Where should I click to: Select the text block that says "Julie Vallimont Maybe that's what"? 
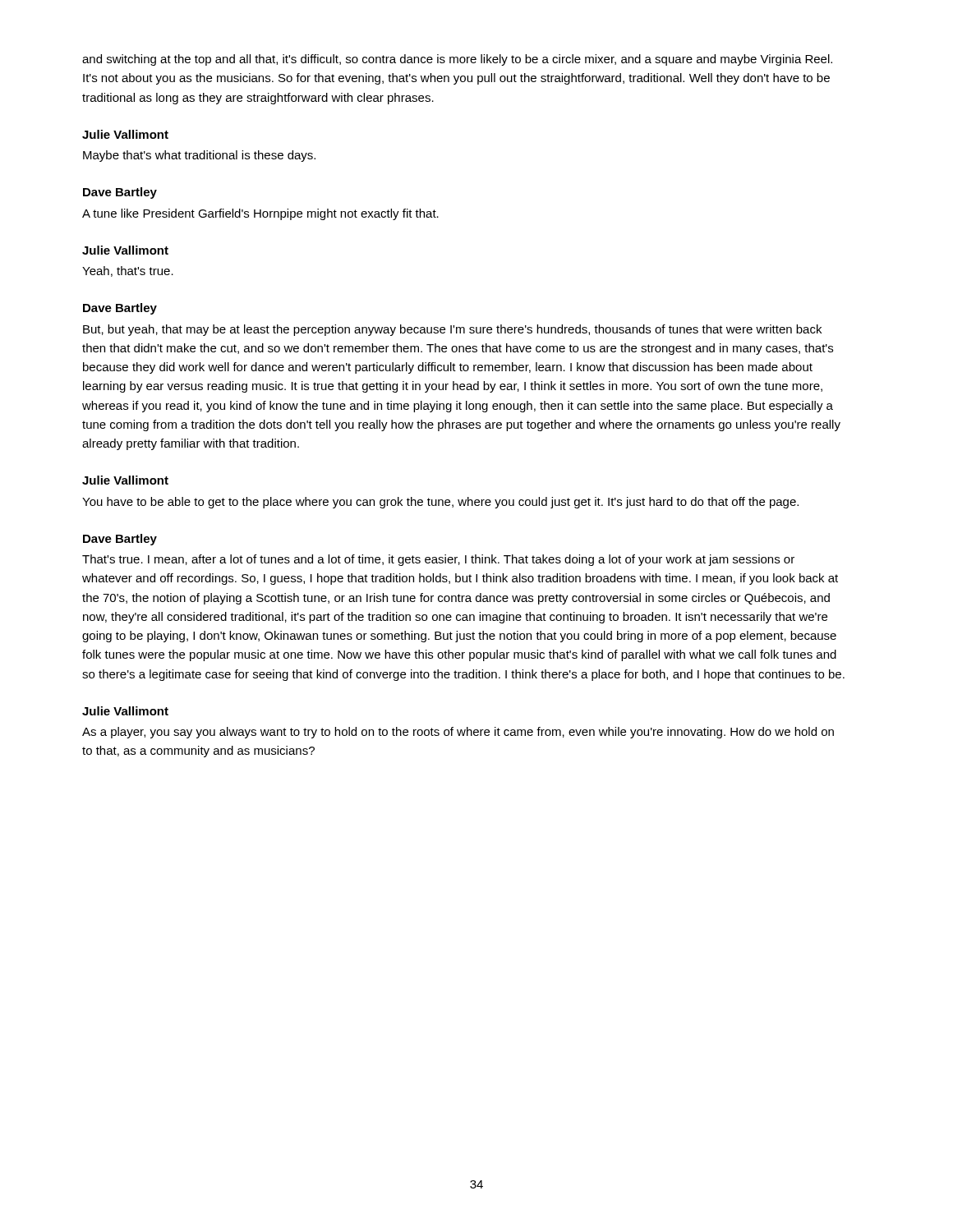point(125,134)
